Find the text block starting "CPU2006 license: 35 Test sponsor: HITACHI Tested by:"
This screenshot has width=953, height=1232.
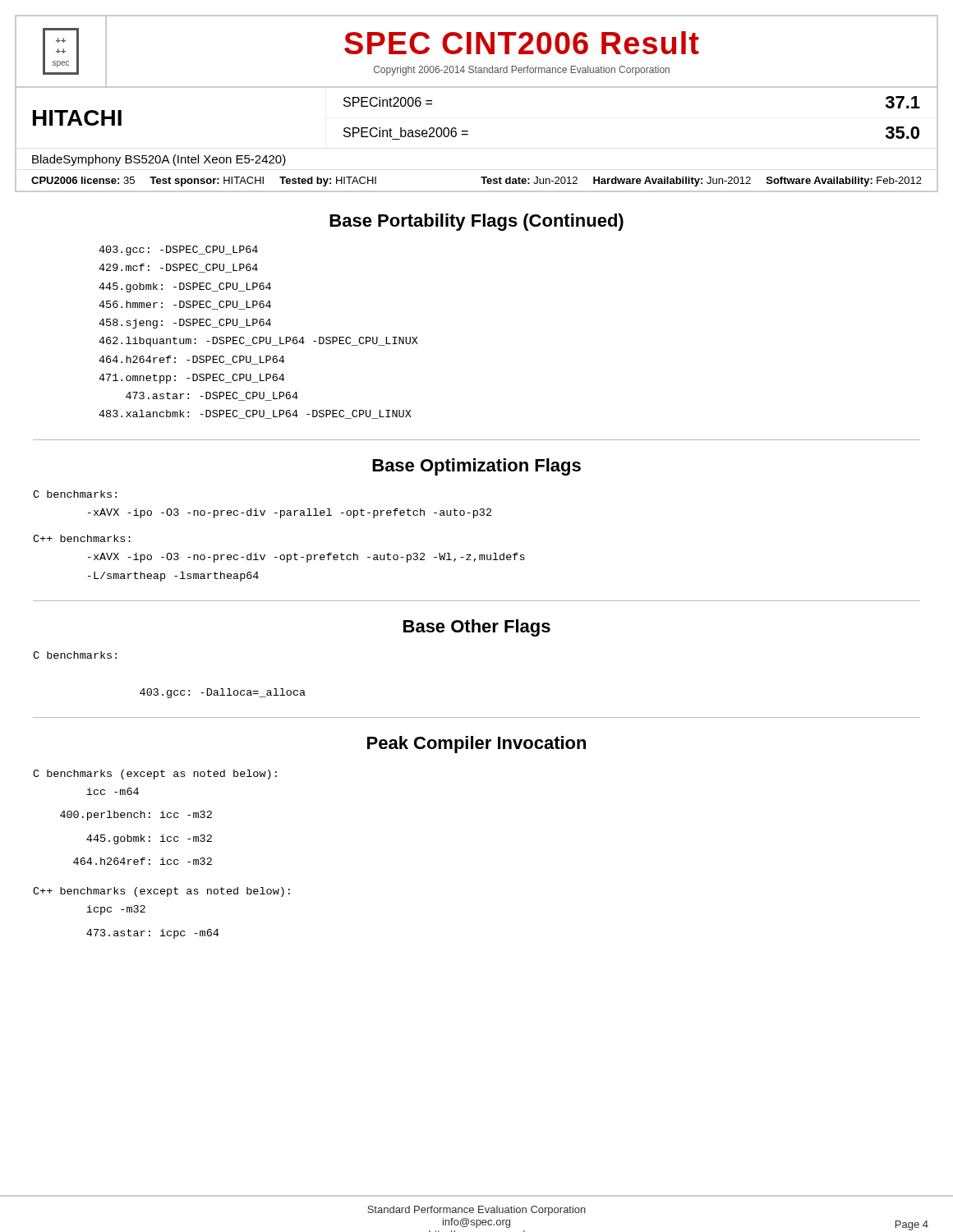tap(476, 180)
